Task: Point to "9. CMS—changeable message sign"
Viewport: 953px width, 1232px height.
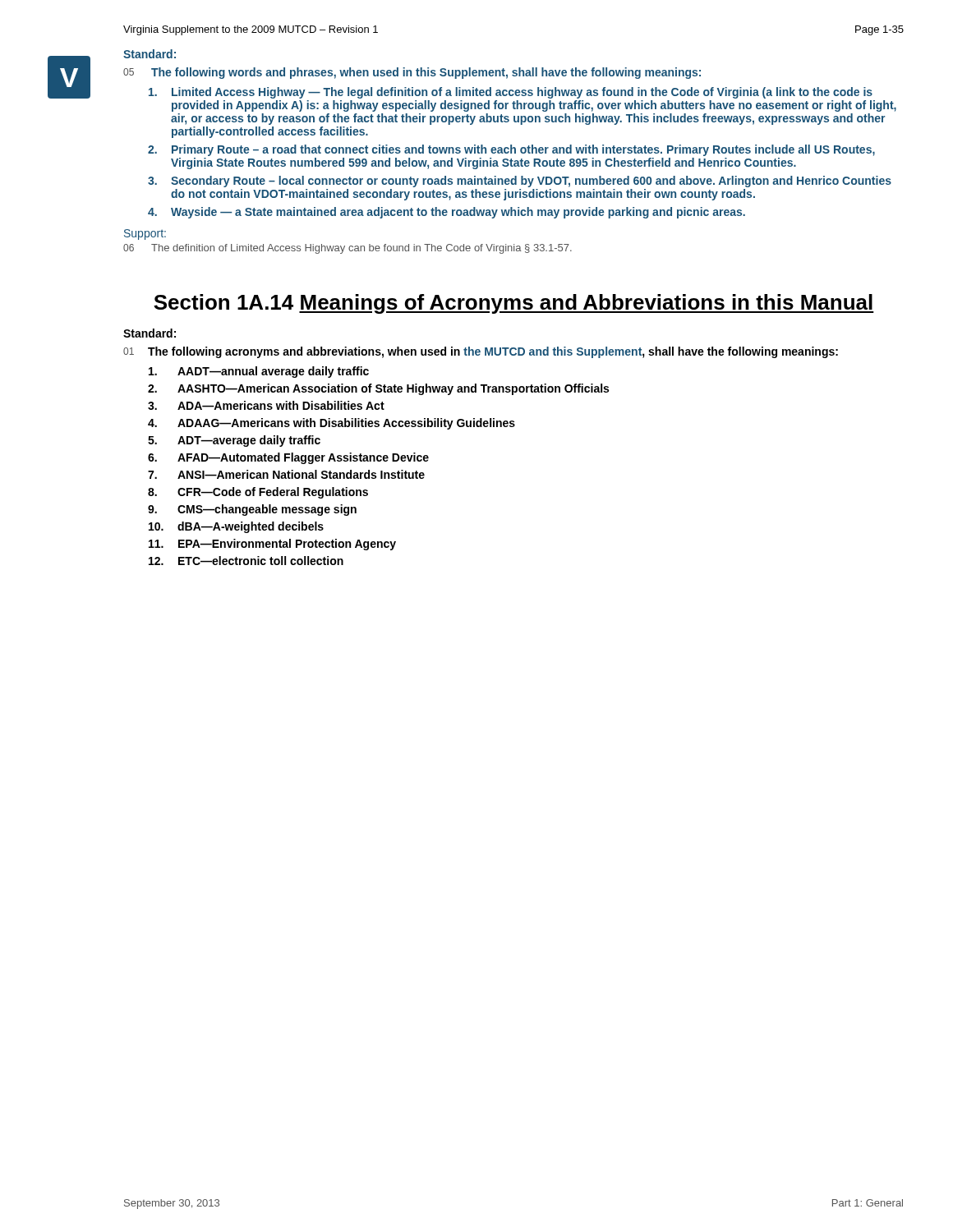Action: (x=252, y=510)
